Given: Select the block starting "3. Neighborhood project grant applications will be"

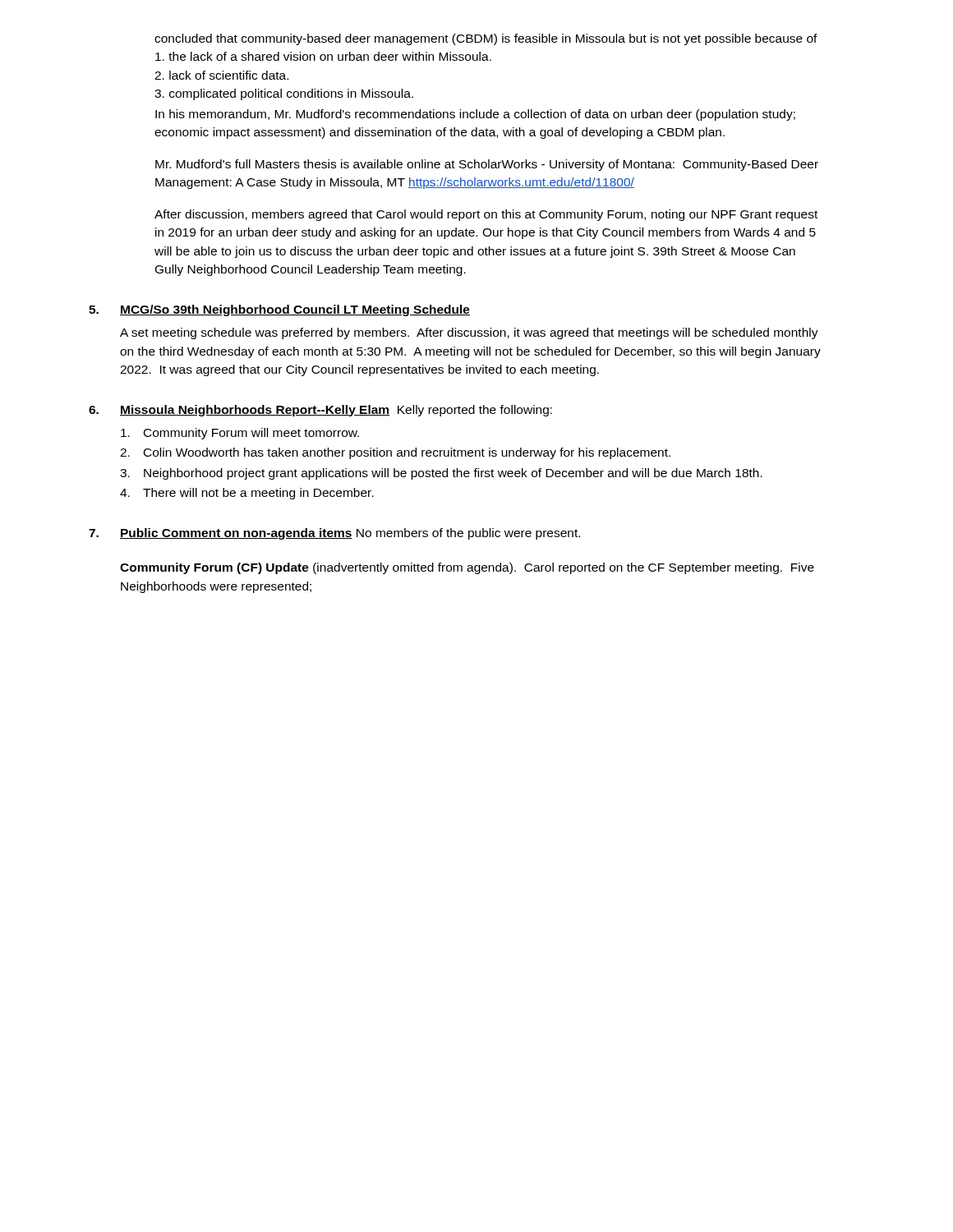Looking at the screenshot, I should (x=442, y=473).
